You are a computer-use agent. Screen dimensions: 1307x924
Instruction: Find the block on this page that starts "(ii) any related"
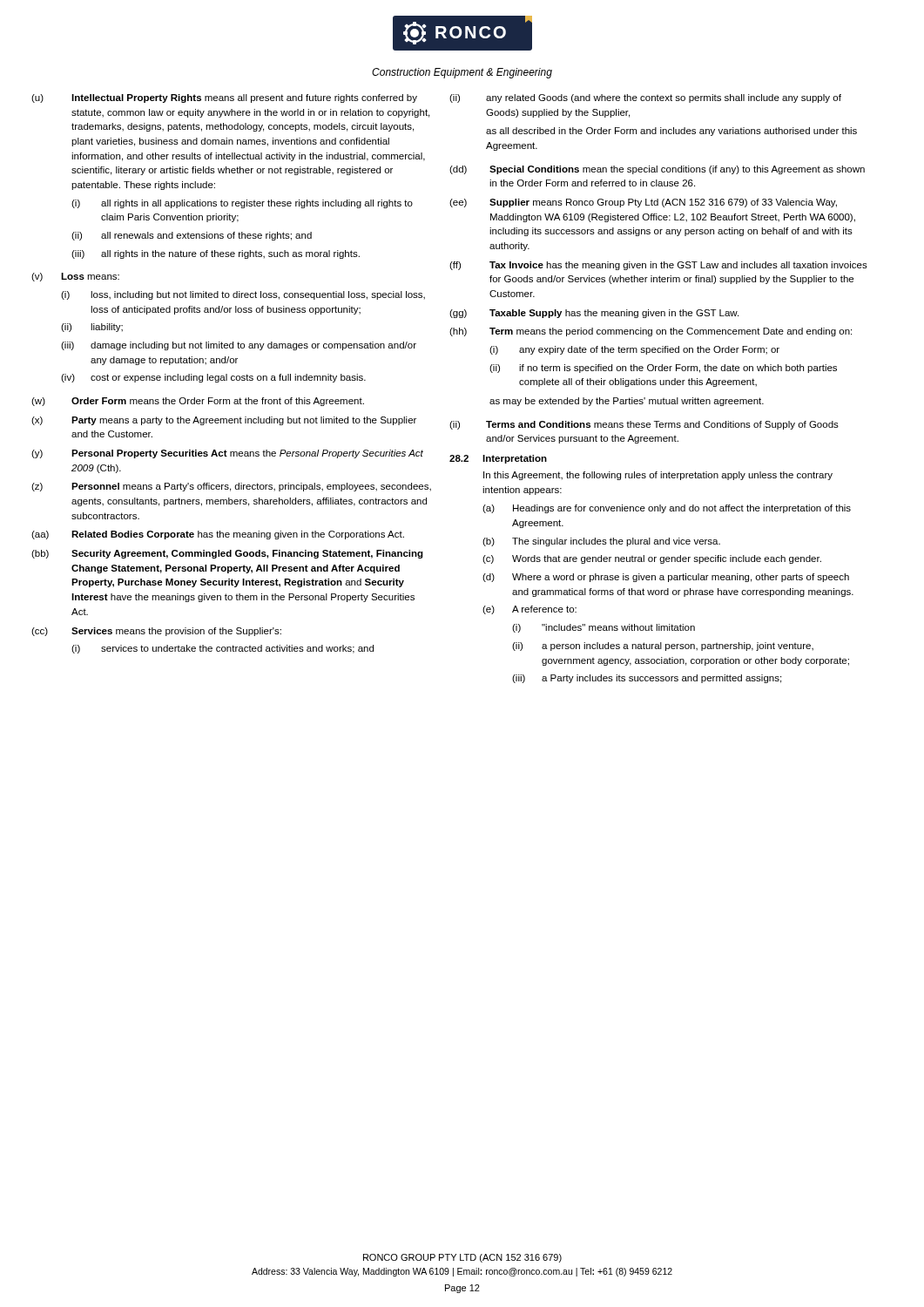coord(658,124)
